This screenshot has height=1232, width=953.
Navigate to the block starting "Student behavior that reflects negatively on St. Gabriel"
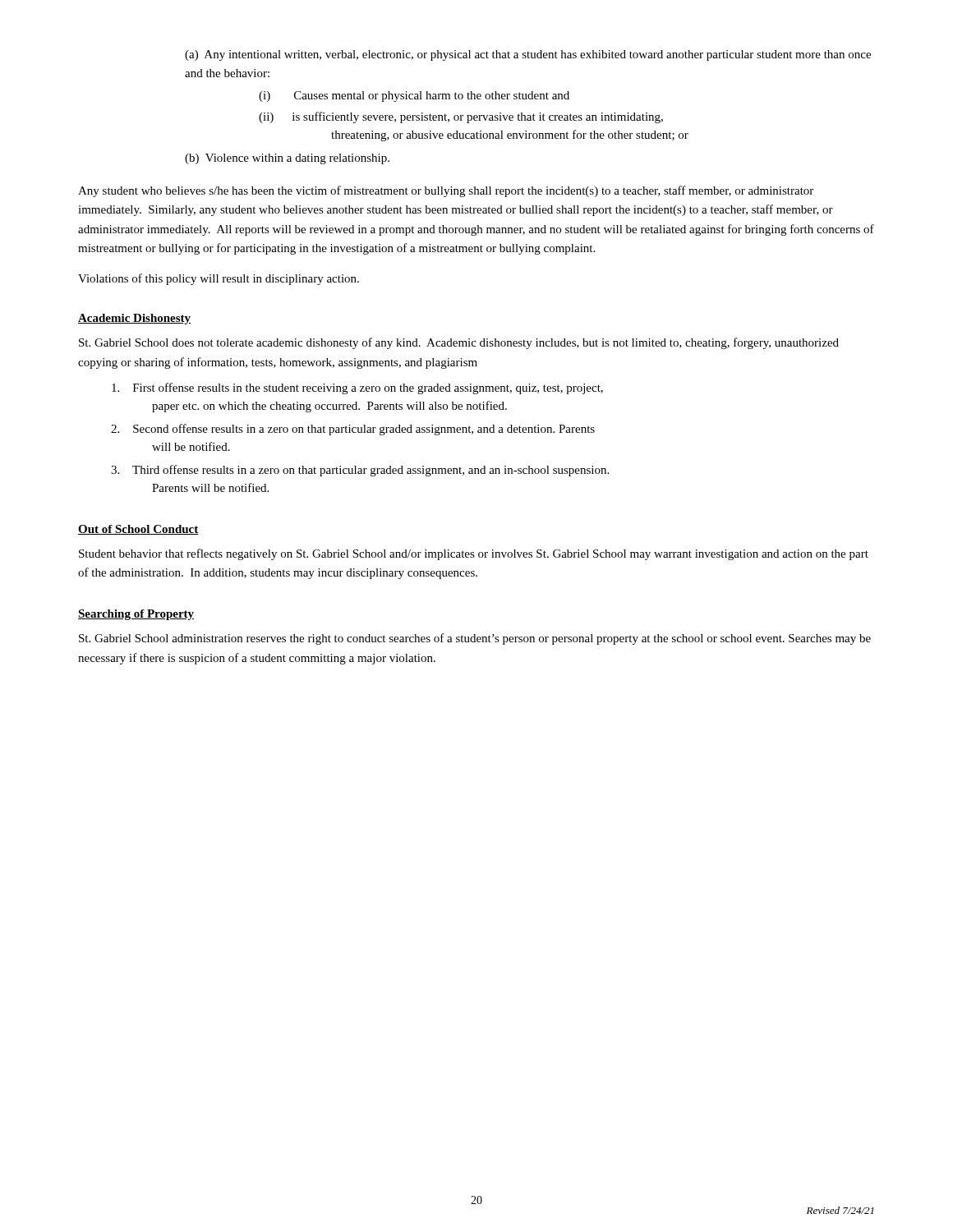pyautogui.click(x=473, y=563)
